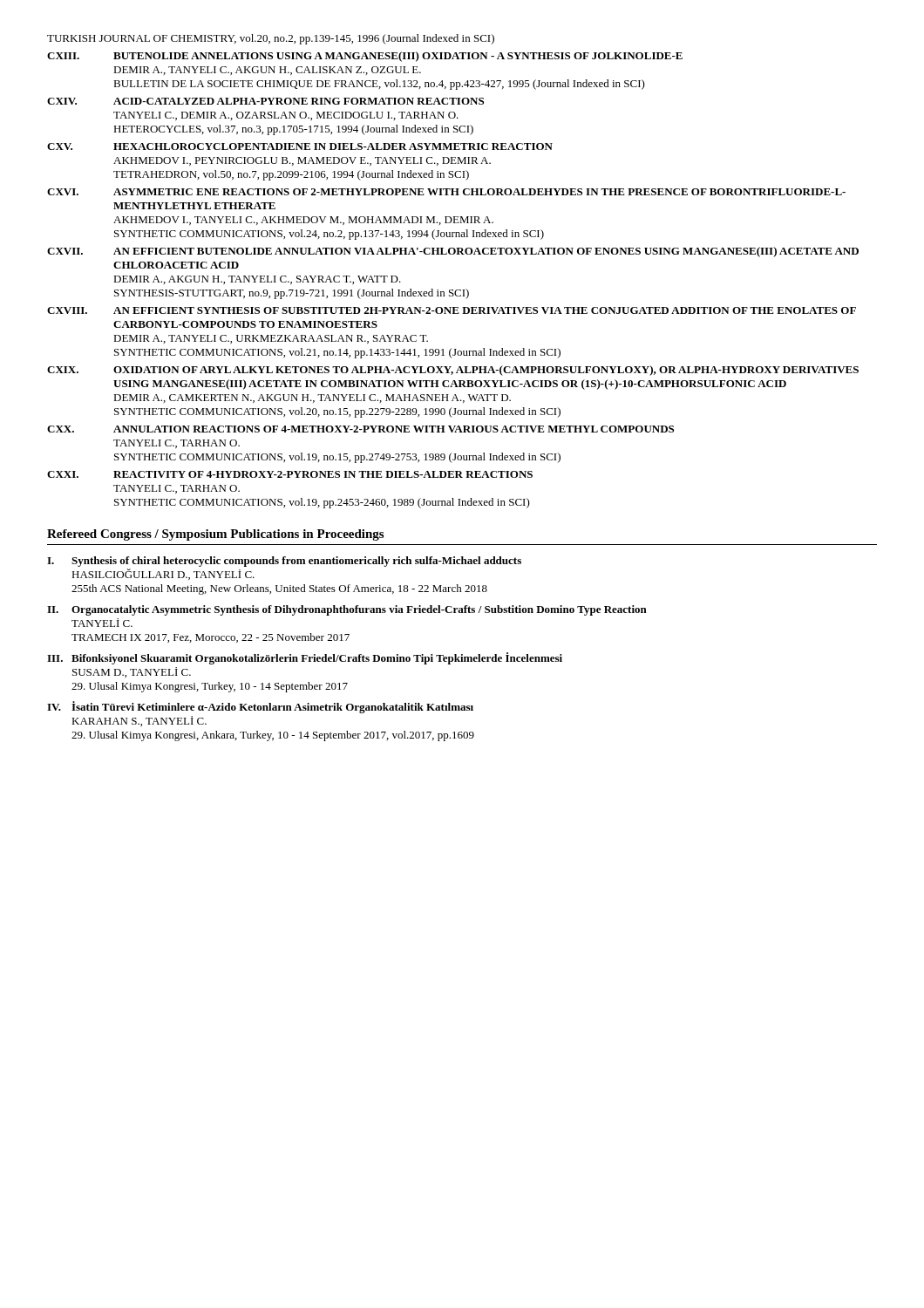
Task: Locate the list item that says "CXVIII. AN EFFICIENT SYNTHESIS OF SUBSTITUTED 2H-PYRAN-2-ONE"
Action: click(x=452, y=310)
